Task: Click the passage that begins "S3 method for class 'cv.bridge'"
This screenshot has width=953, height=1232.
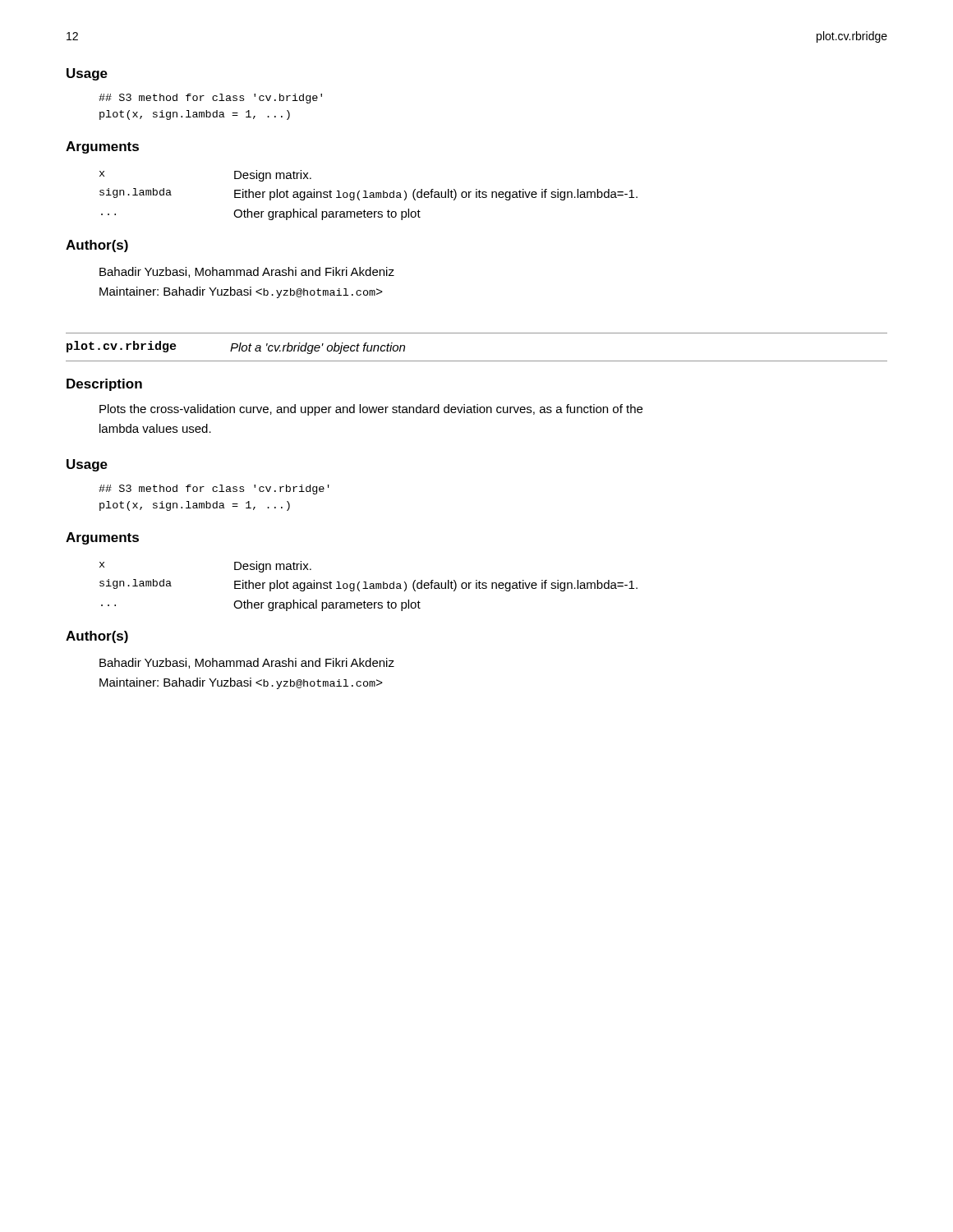Action: coord(210,99)
